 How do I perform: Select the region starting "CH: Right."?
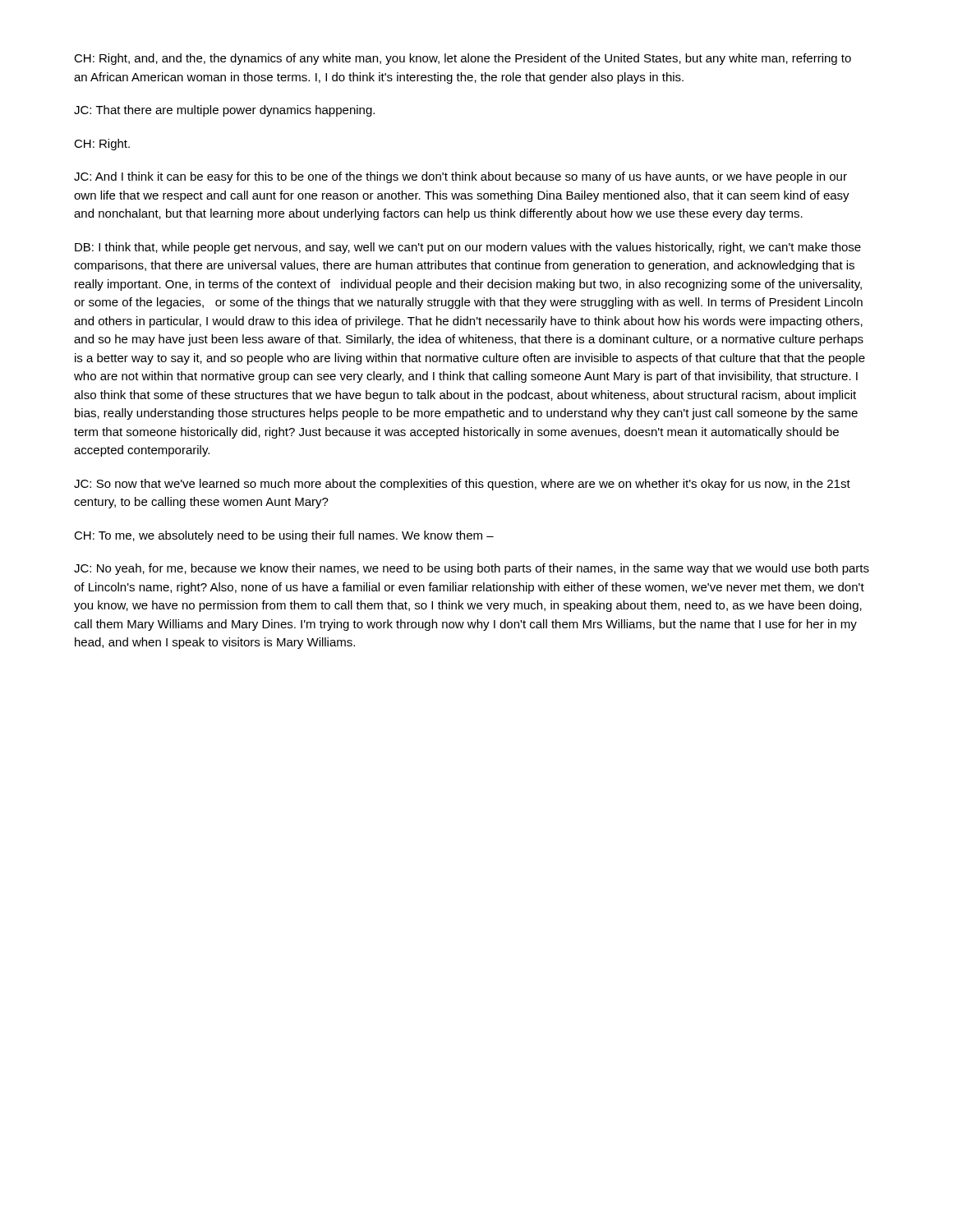tap(102, 143)
